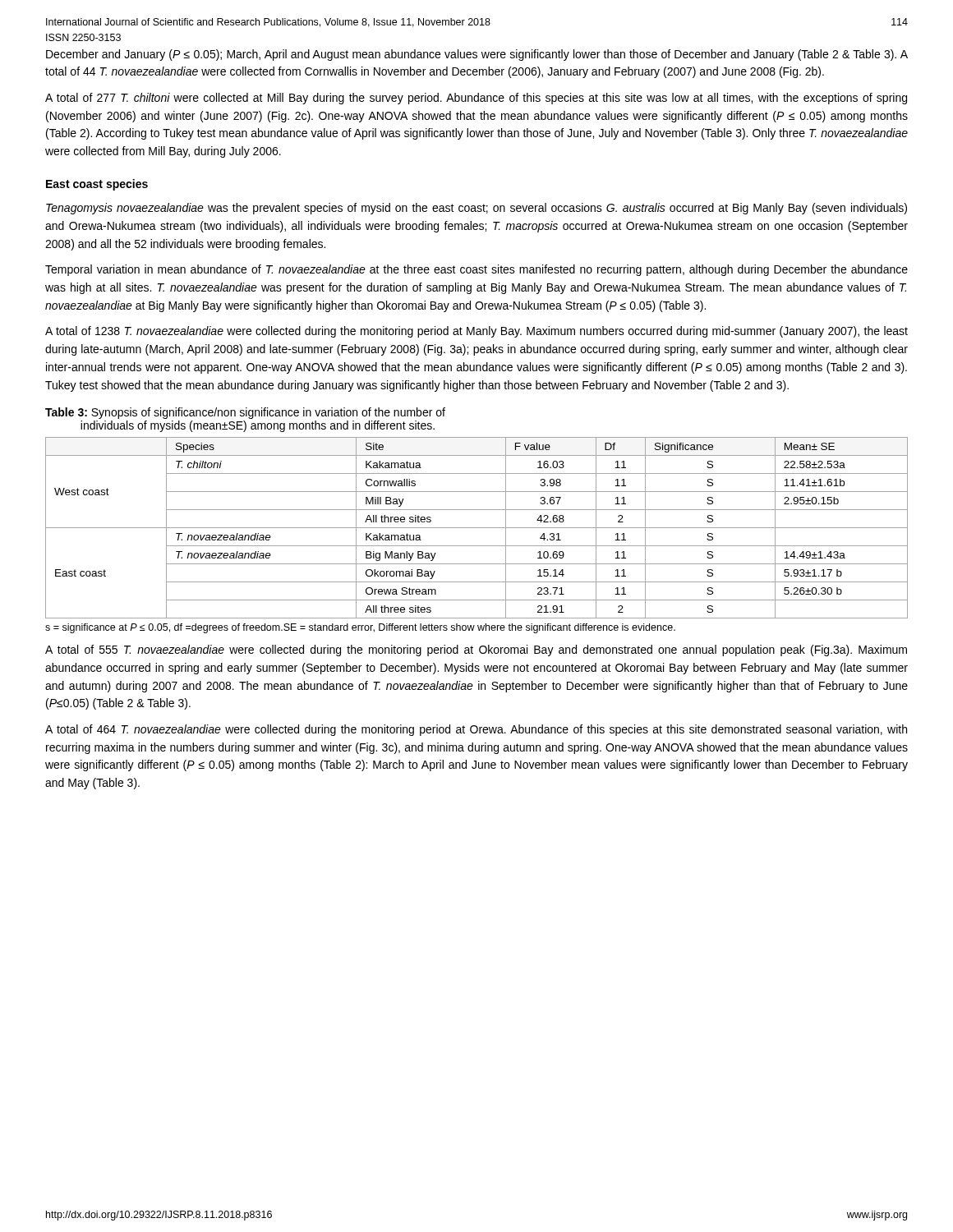Viewport: 953px width, 1232px height.
Task: Locate the text block that reads "A total of 277 T."
Action: [x=476, y=125]
